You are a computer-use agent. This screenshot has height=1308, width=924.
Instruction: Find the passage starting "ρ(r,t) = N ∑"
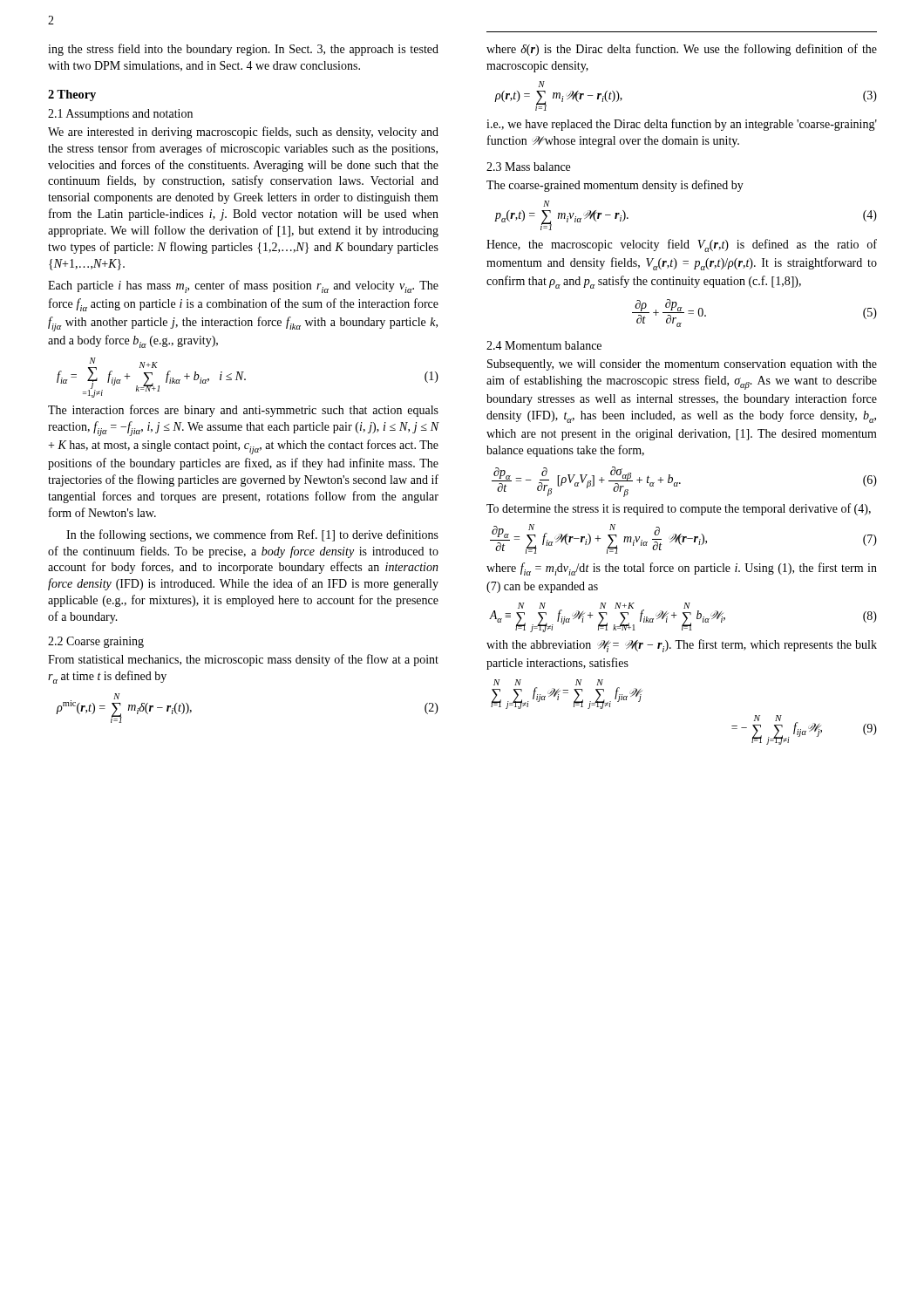coord(542,84)
